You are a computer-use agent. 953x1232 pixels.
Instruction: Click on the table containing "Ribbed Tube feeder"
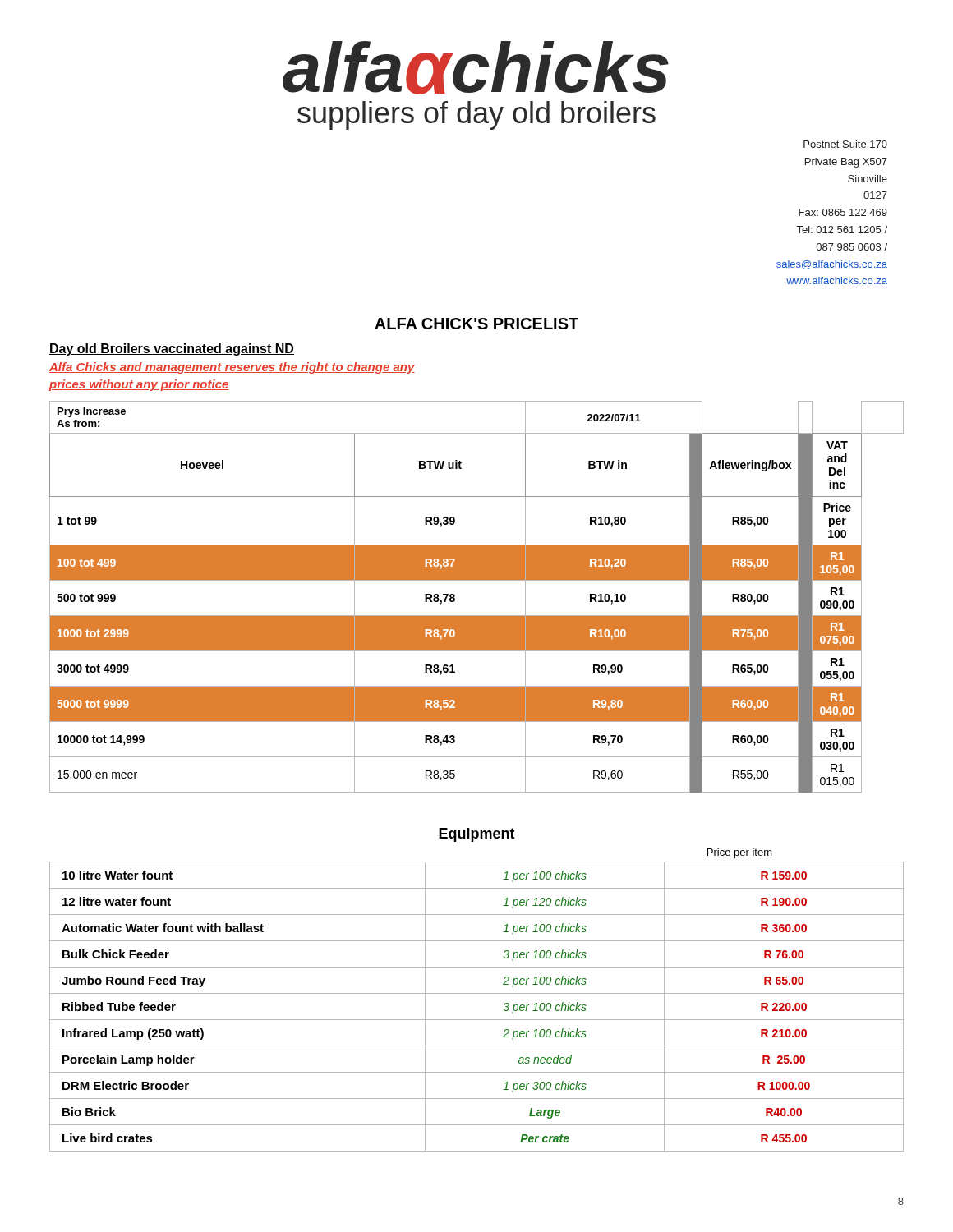[476, 1007]
